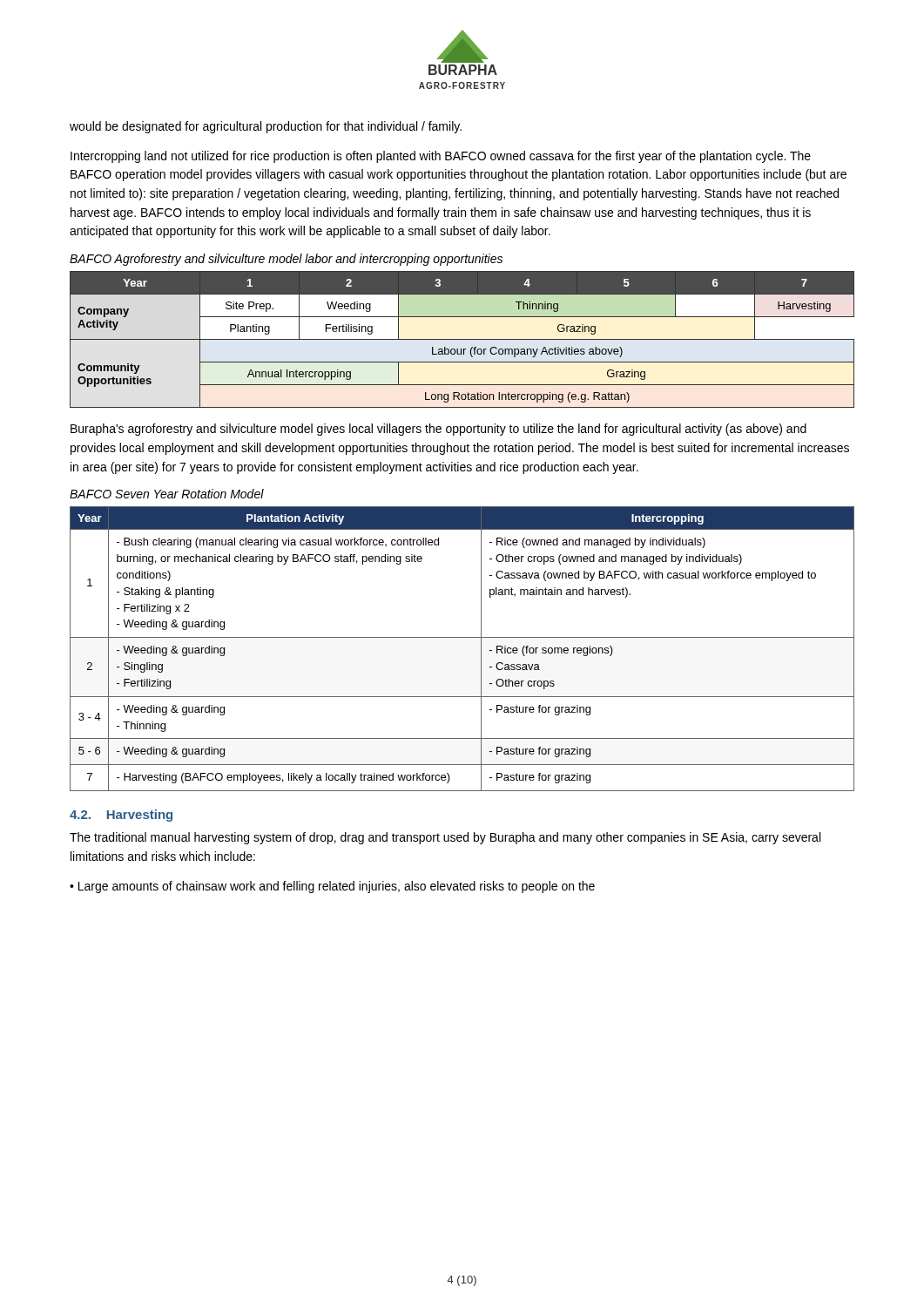Click on the table containing "- Rice (for"
Screen dimensions: 1307x924
point(462,649)
